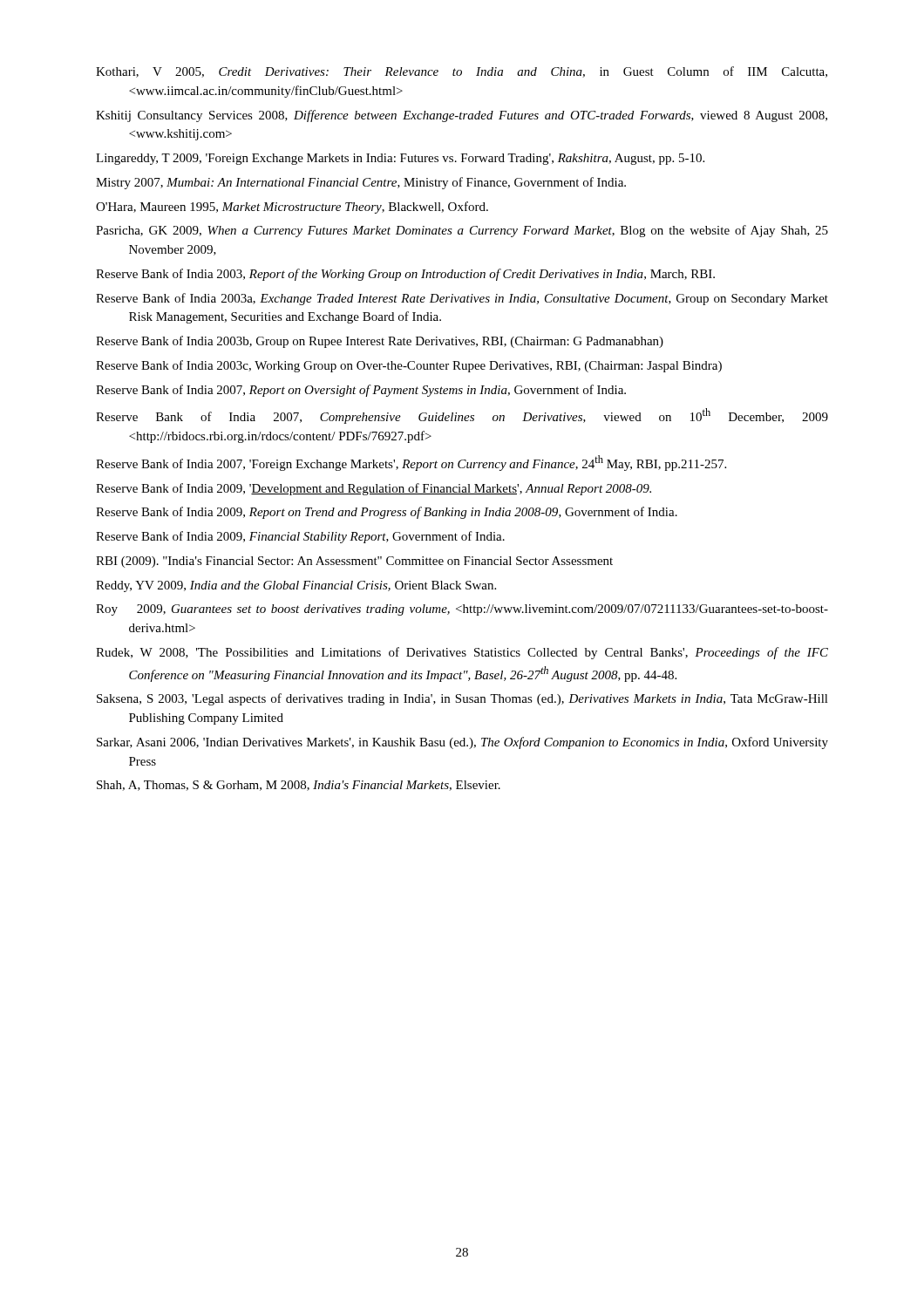Screen dimensions: 1308x924
Task: Locate the list item that says "Reserve Bank of India 2003b, Group on Rupee"
Action: click(380, 341)
